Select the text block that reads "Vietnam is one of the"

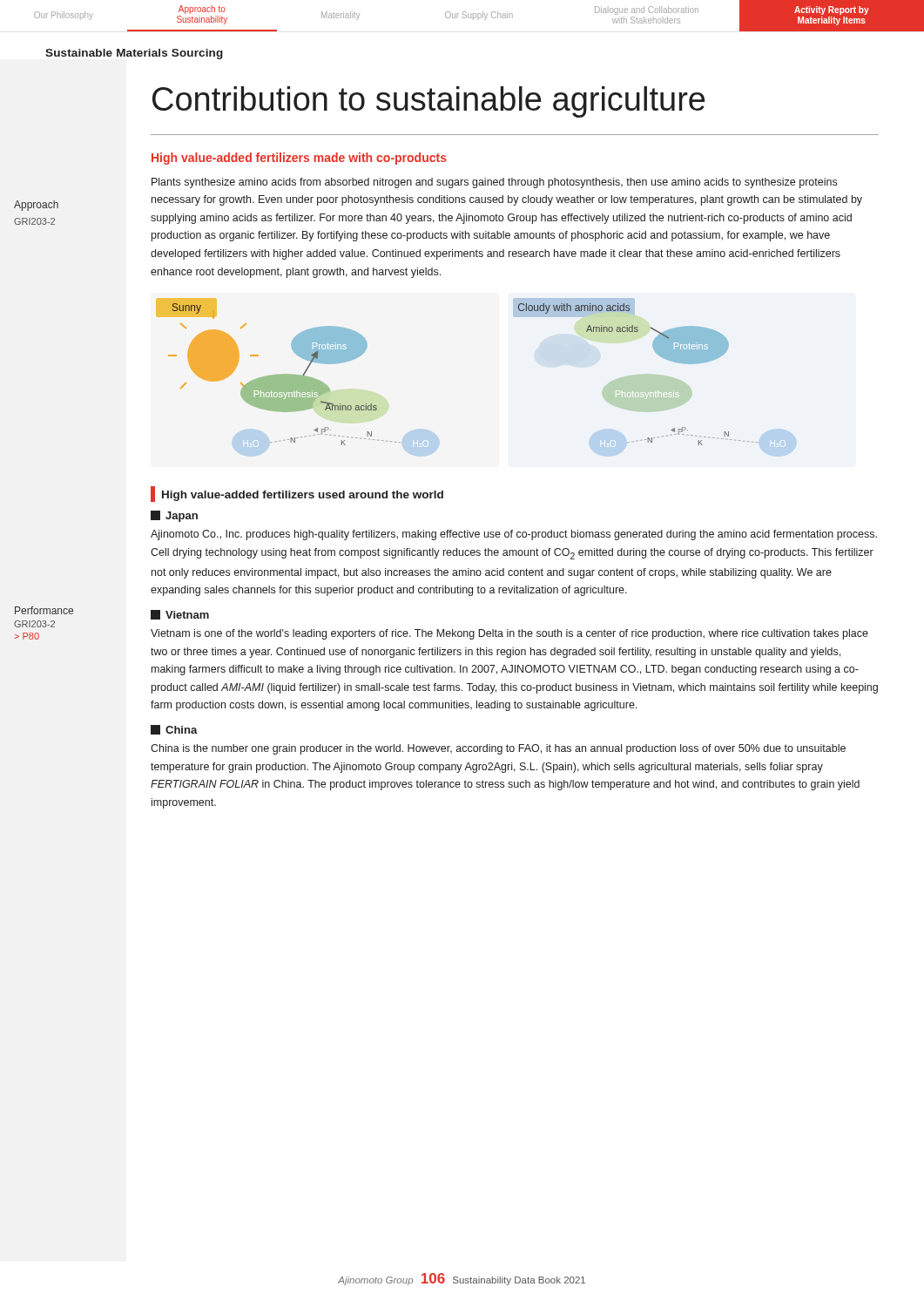point(515,669)
